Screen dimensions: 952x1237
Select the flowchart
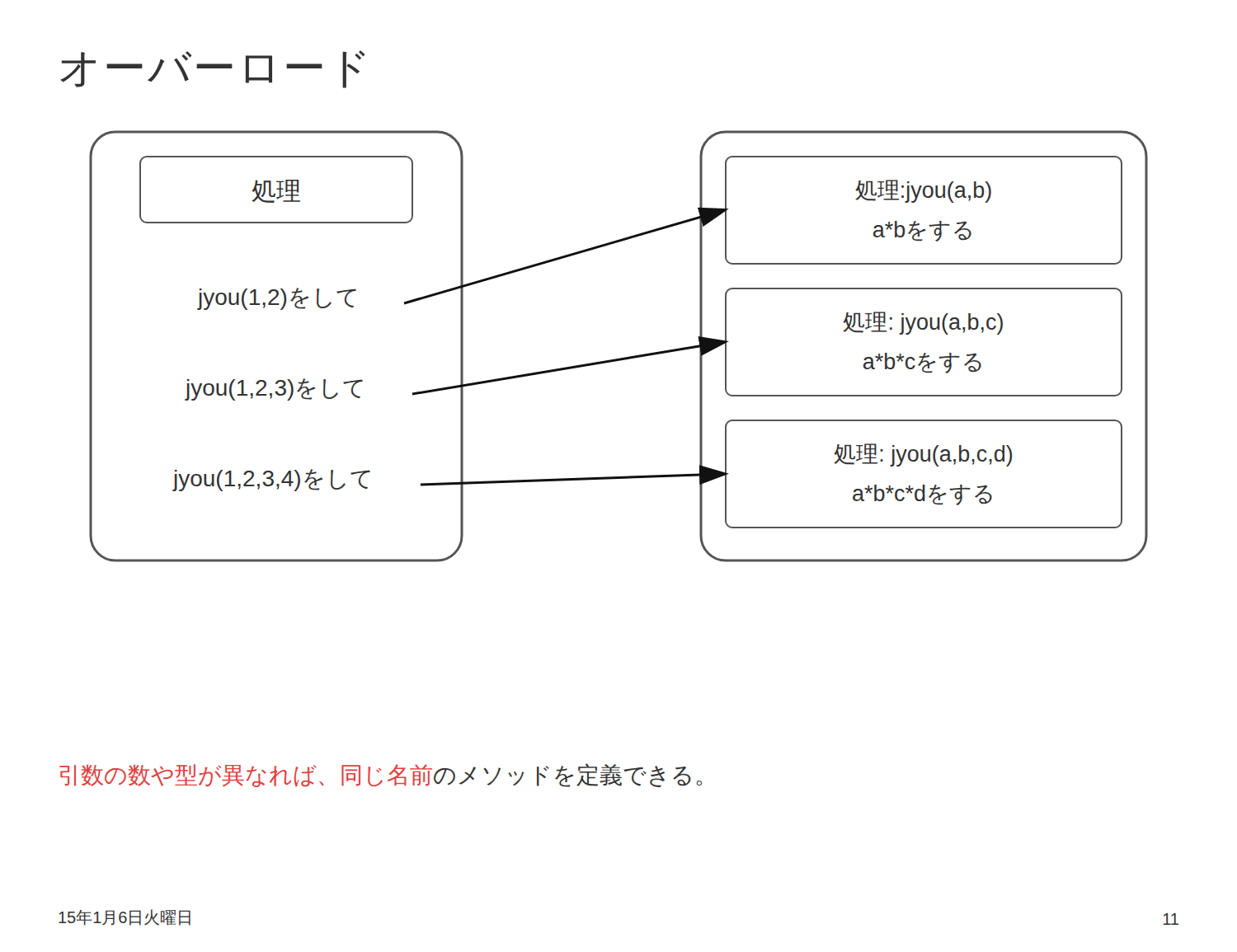point(618,350)
